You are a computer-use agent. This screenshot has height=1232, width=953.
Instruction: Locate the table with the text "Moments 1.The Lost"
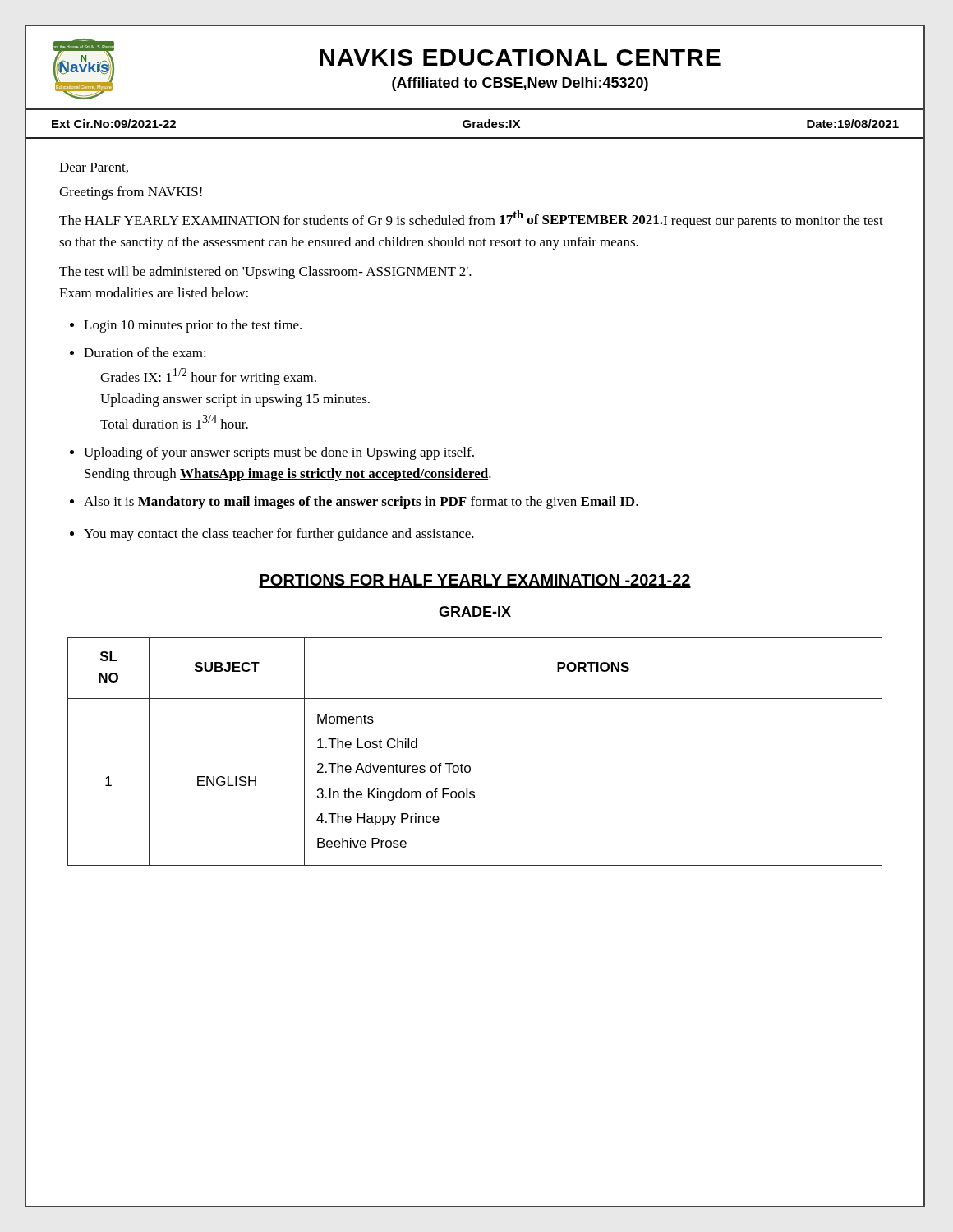(475, 751)
